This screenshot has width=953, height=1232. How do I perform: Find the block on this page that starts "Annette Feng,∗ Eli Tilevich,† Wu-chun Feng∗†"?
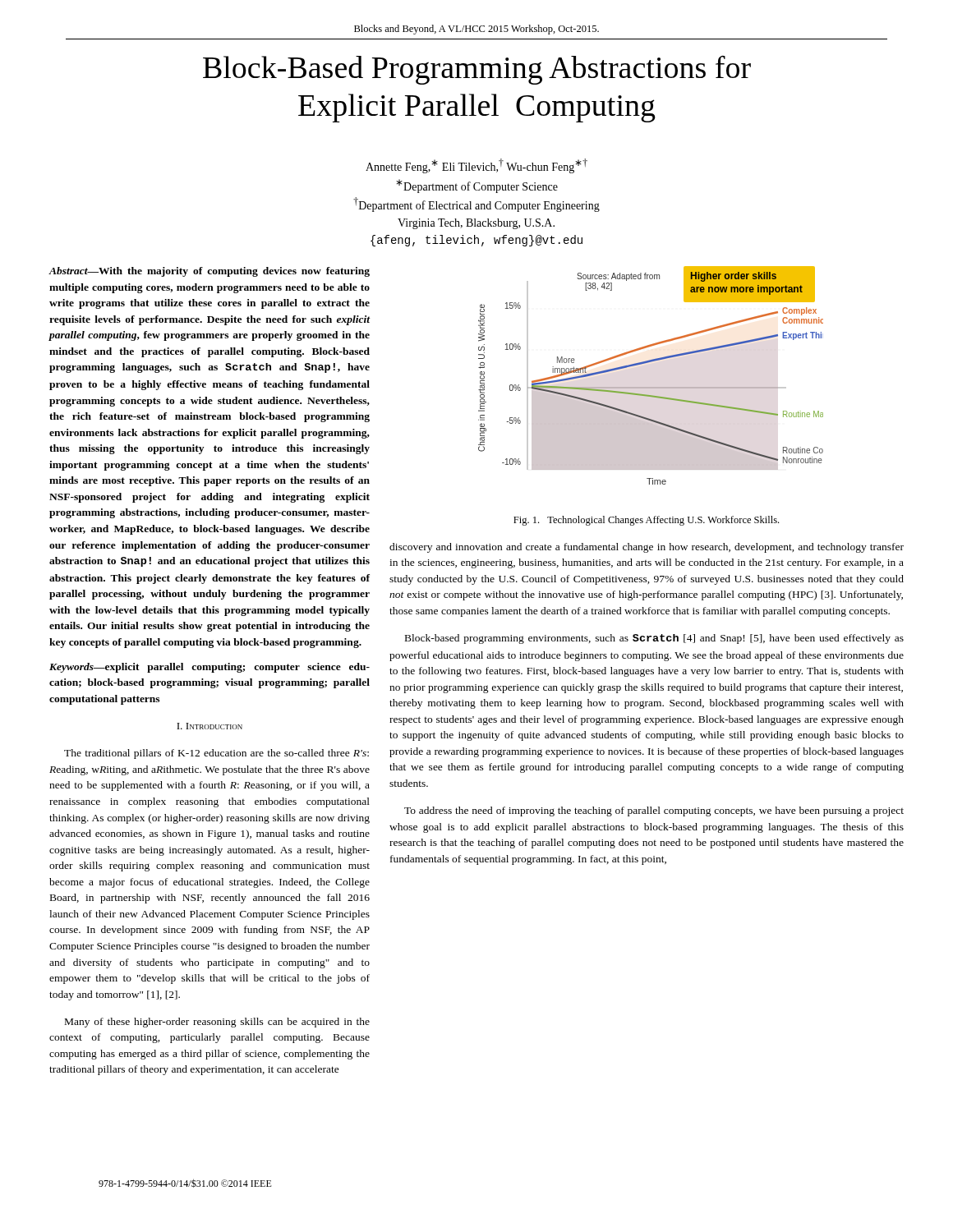click(476, 202)
